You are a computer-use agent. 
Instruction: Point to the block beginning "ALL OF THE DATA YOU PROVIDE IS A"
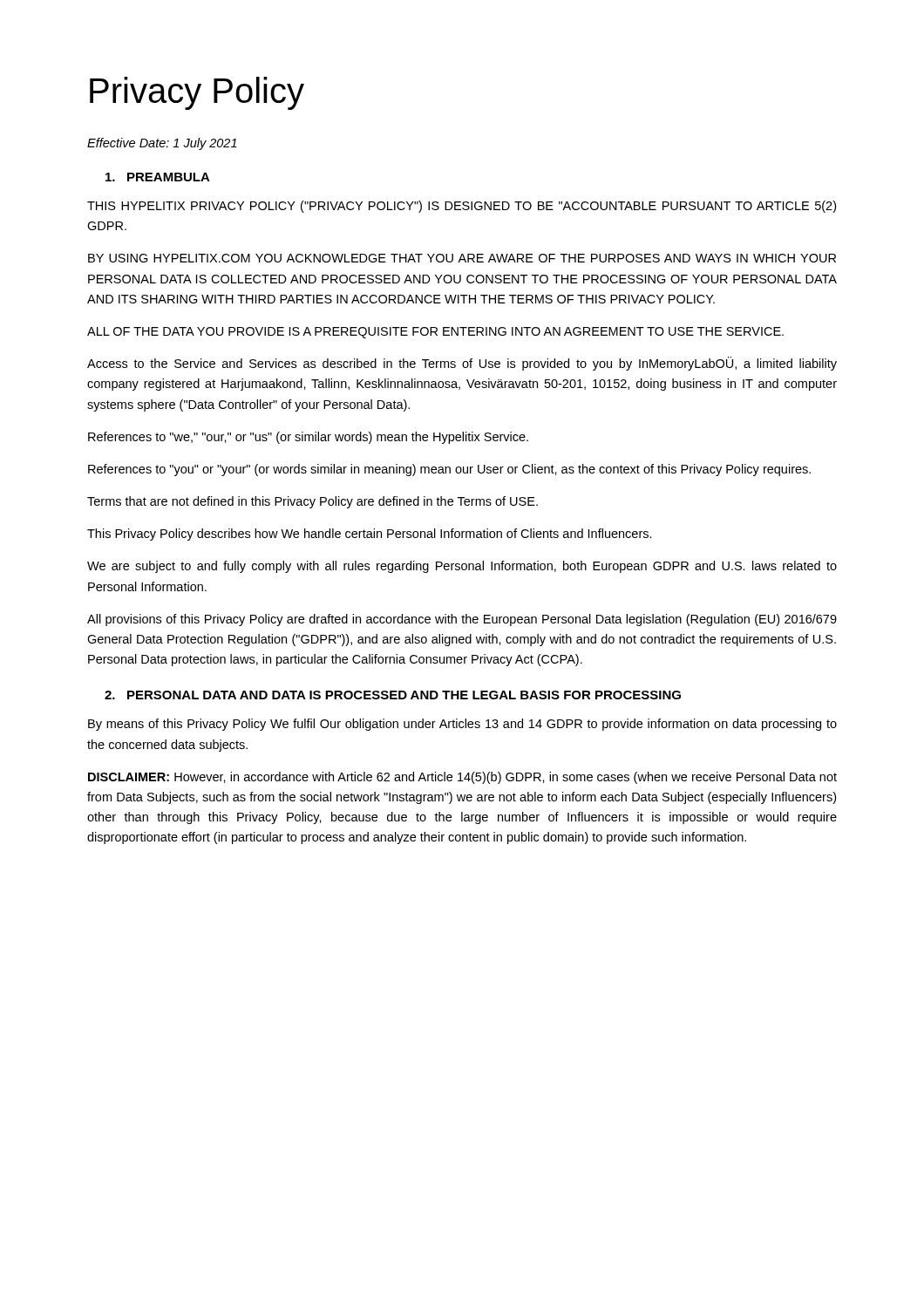pyautogui.click(x=436, y=331)
